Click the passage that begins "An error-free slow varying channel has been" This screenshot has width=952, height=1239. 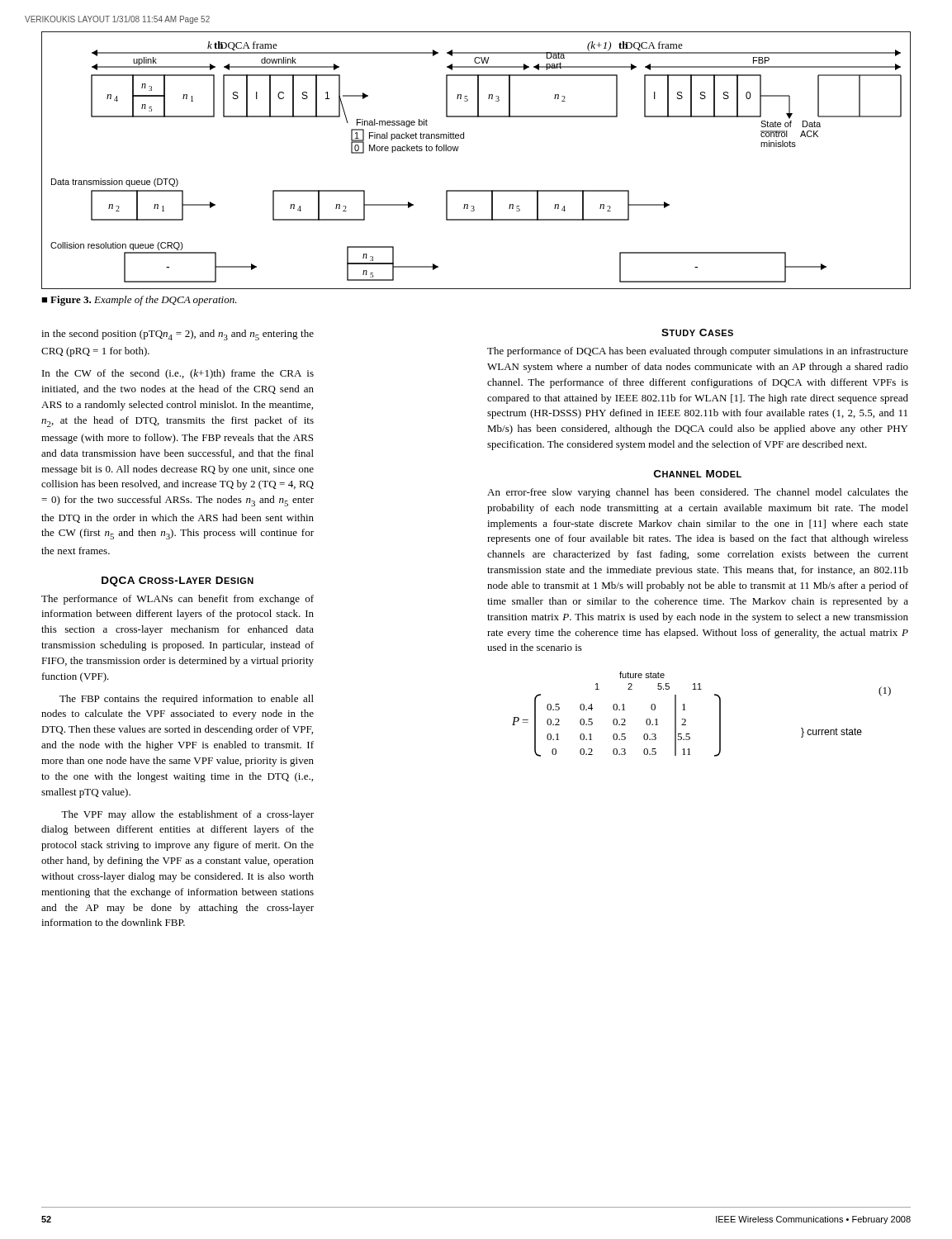[x=698, y=570]
